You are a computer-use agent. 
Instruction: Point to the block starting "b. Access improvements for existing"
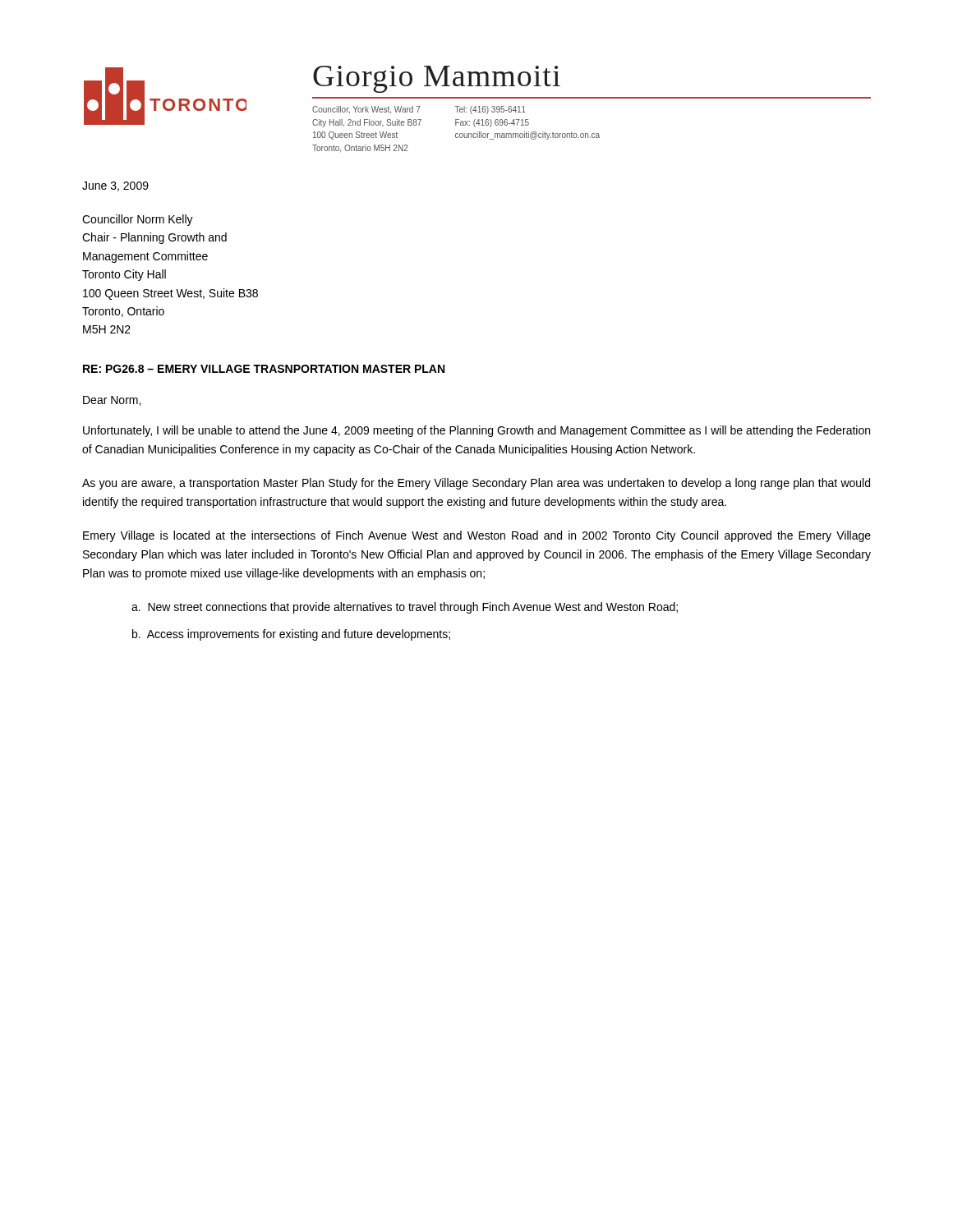pos(291,634)
